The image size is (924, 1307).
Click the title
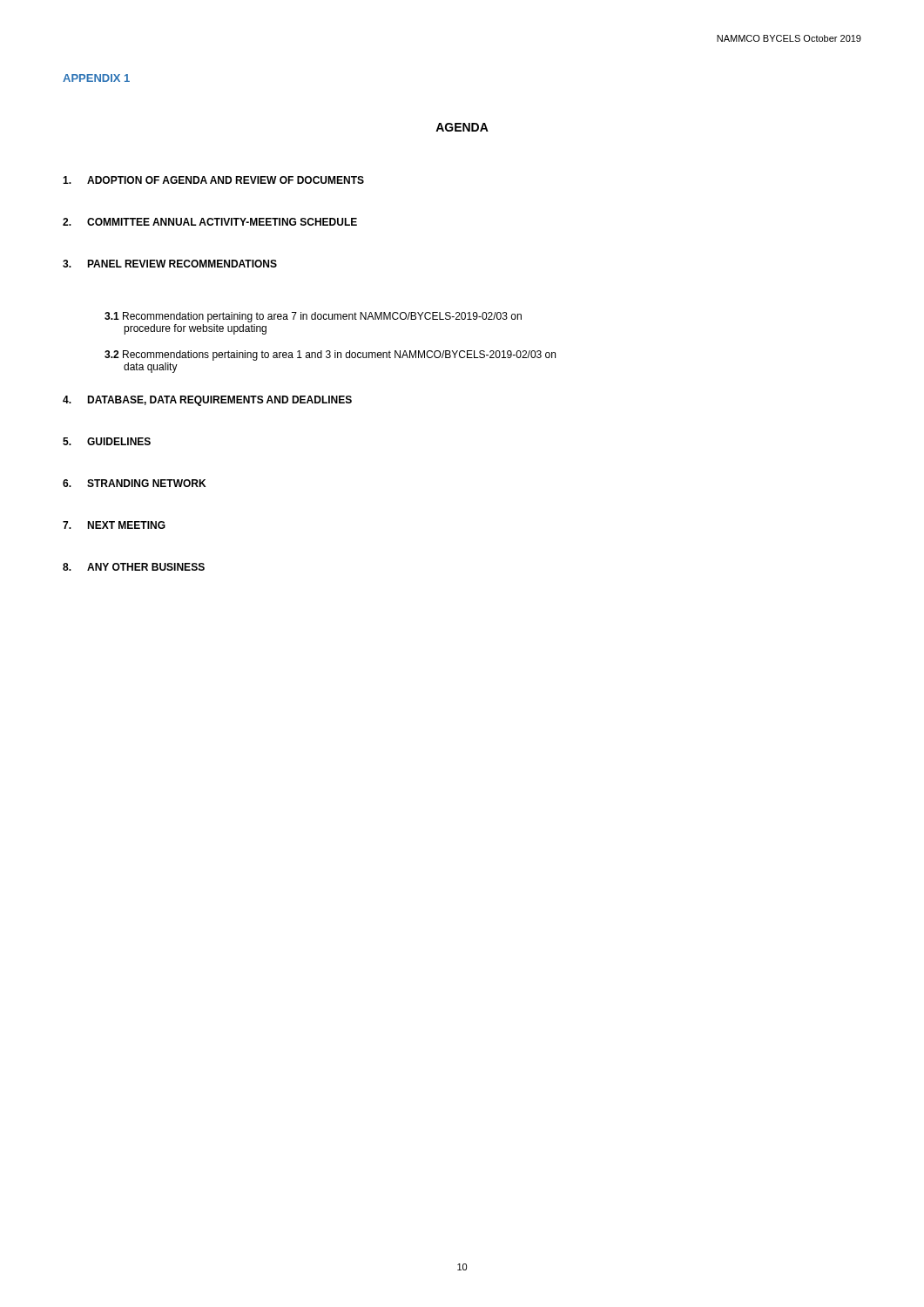coord(462,127)
